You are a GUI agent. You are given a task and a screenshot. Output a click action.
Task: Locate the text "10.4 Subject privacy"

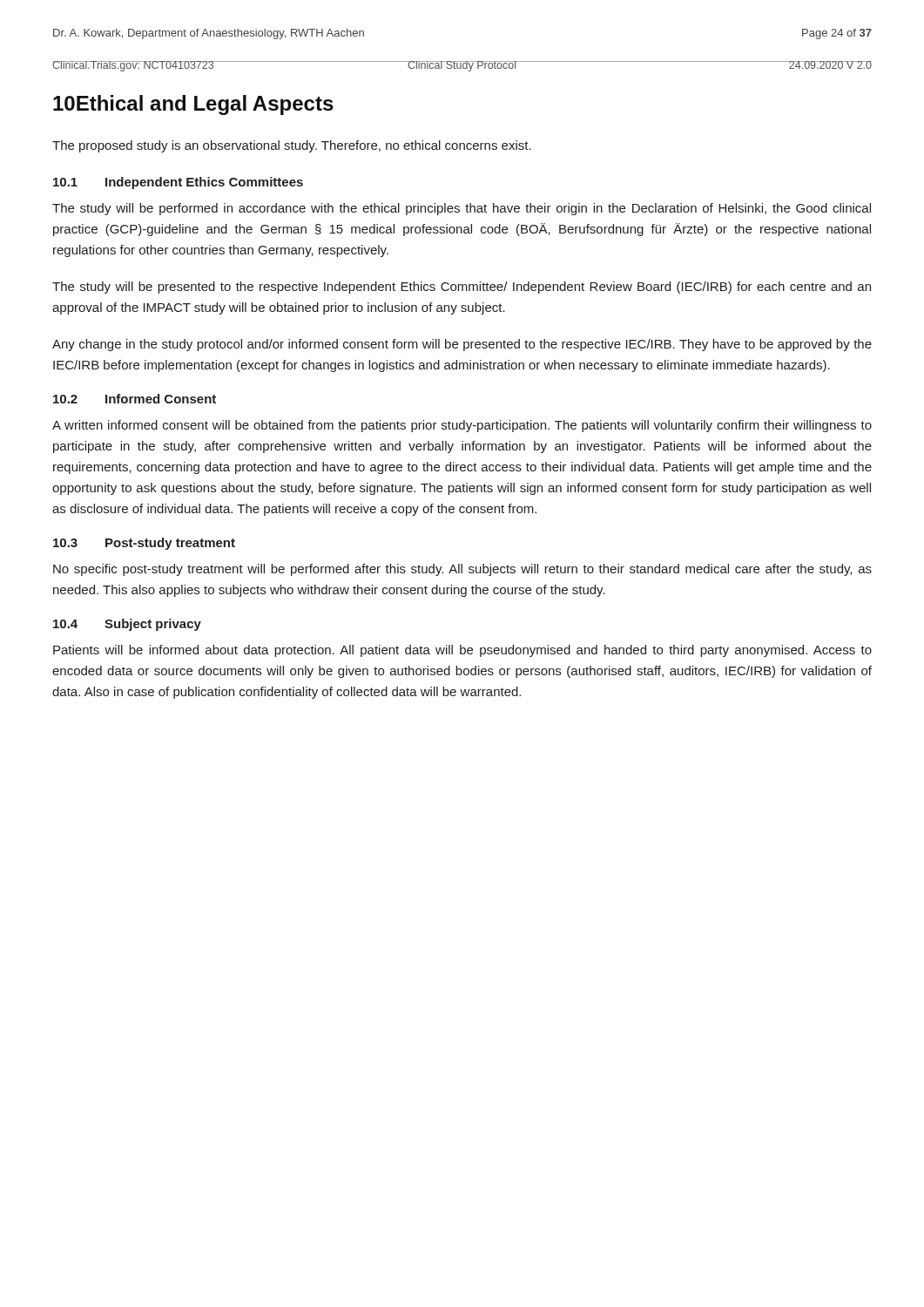(127, 624)
